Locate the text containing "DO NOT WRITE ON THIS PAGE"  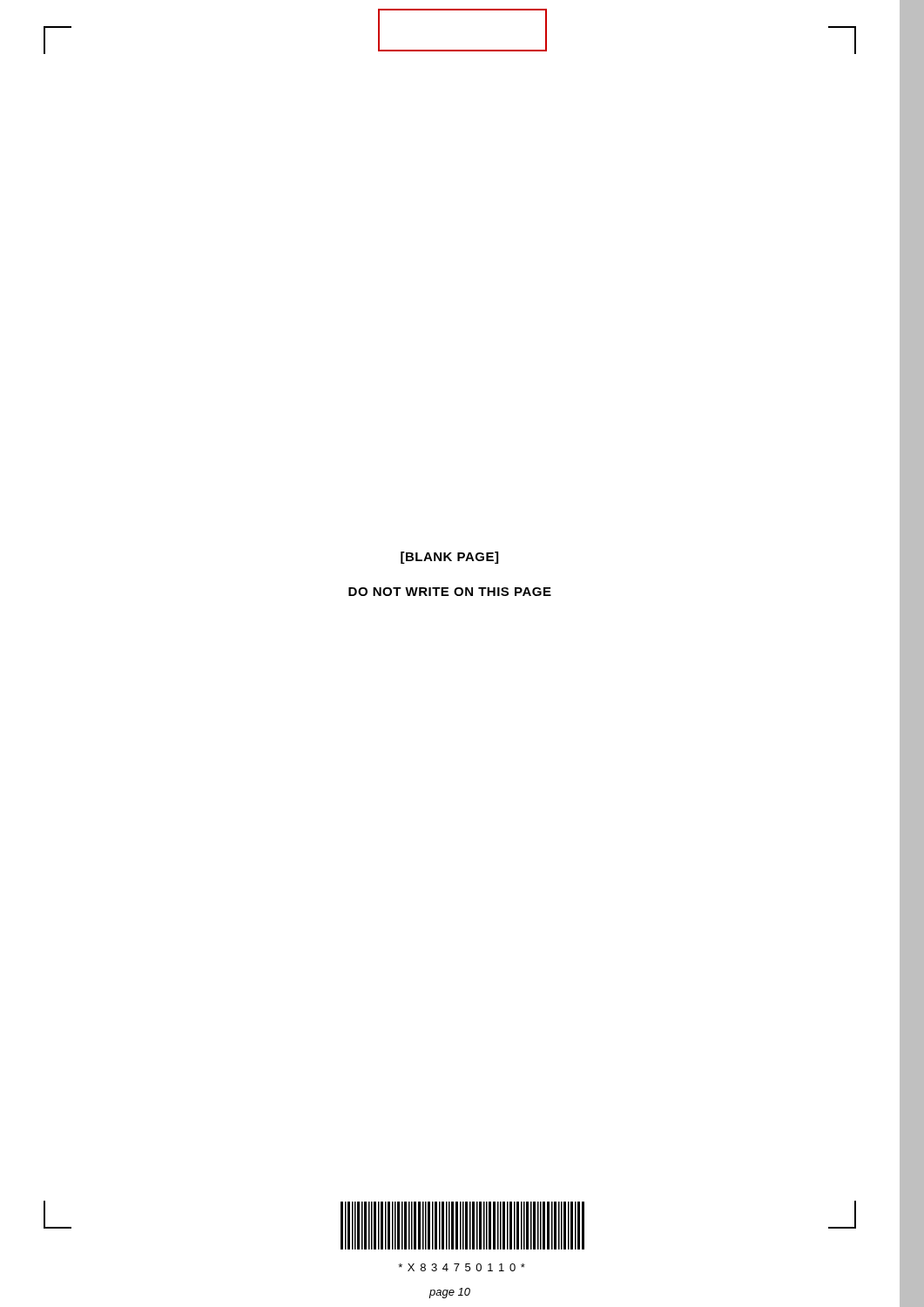tap(450, 591)
